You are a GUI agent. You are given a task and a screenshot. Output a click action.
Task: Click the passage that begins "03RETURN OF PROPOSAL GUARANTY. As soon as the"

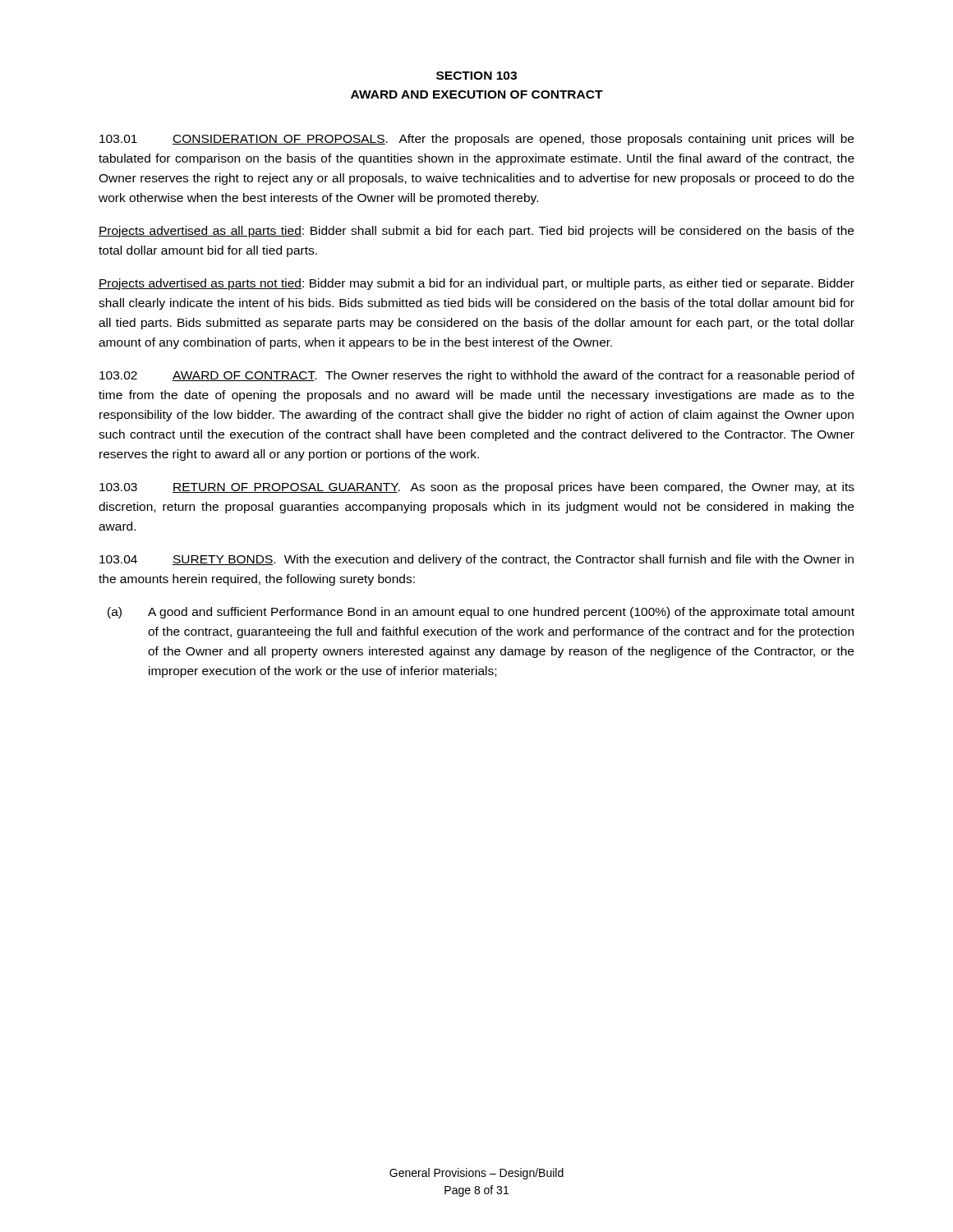pyautogui.click(x=476, y=505)
